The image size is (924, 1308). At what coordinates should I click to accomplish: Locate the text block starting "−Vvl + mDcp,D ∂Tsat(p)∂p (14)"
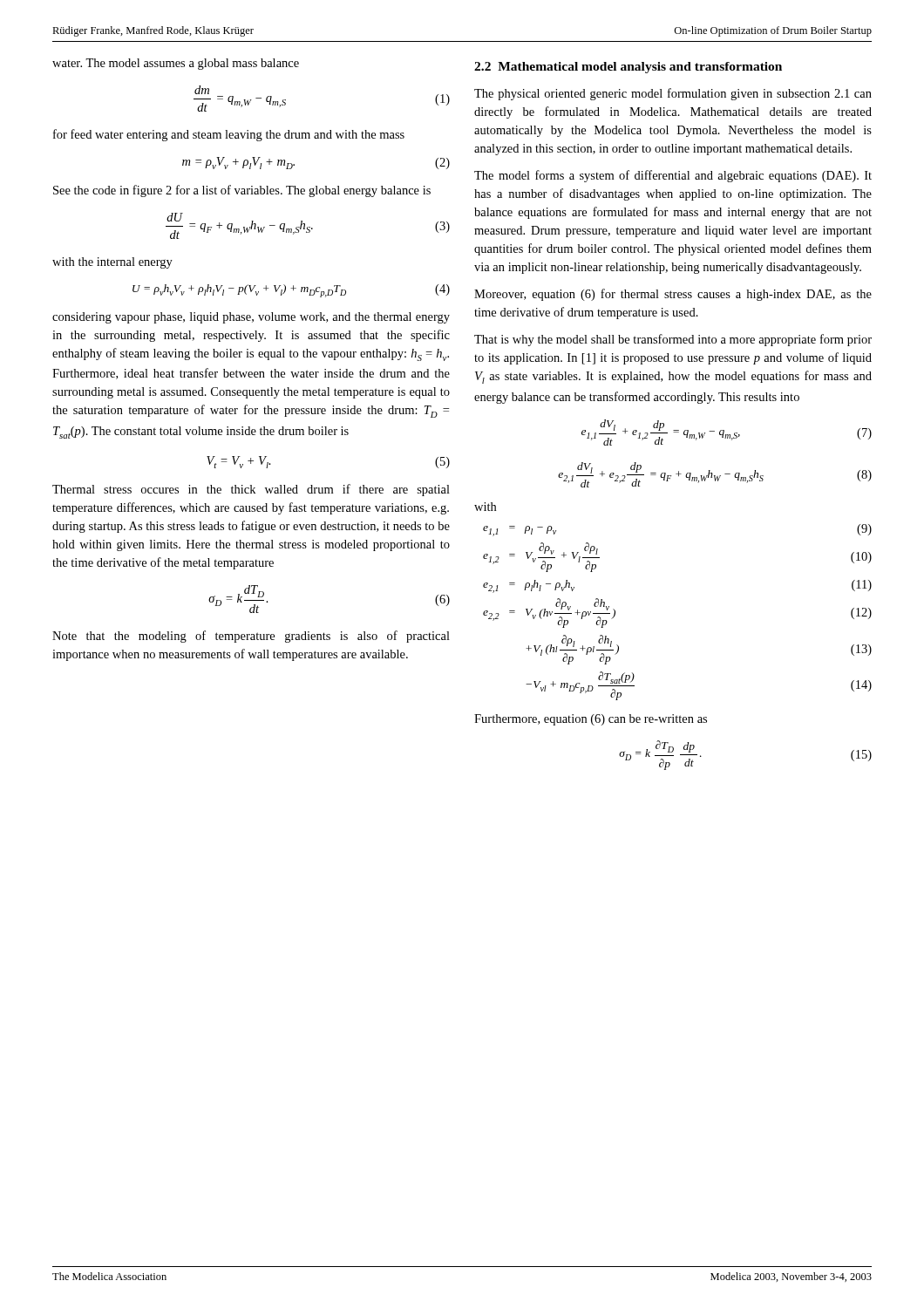click(616, 686)
